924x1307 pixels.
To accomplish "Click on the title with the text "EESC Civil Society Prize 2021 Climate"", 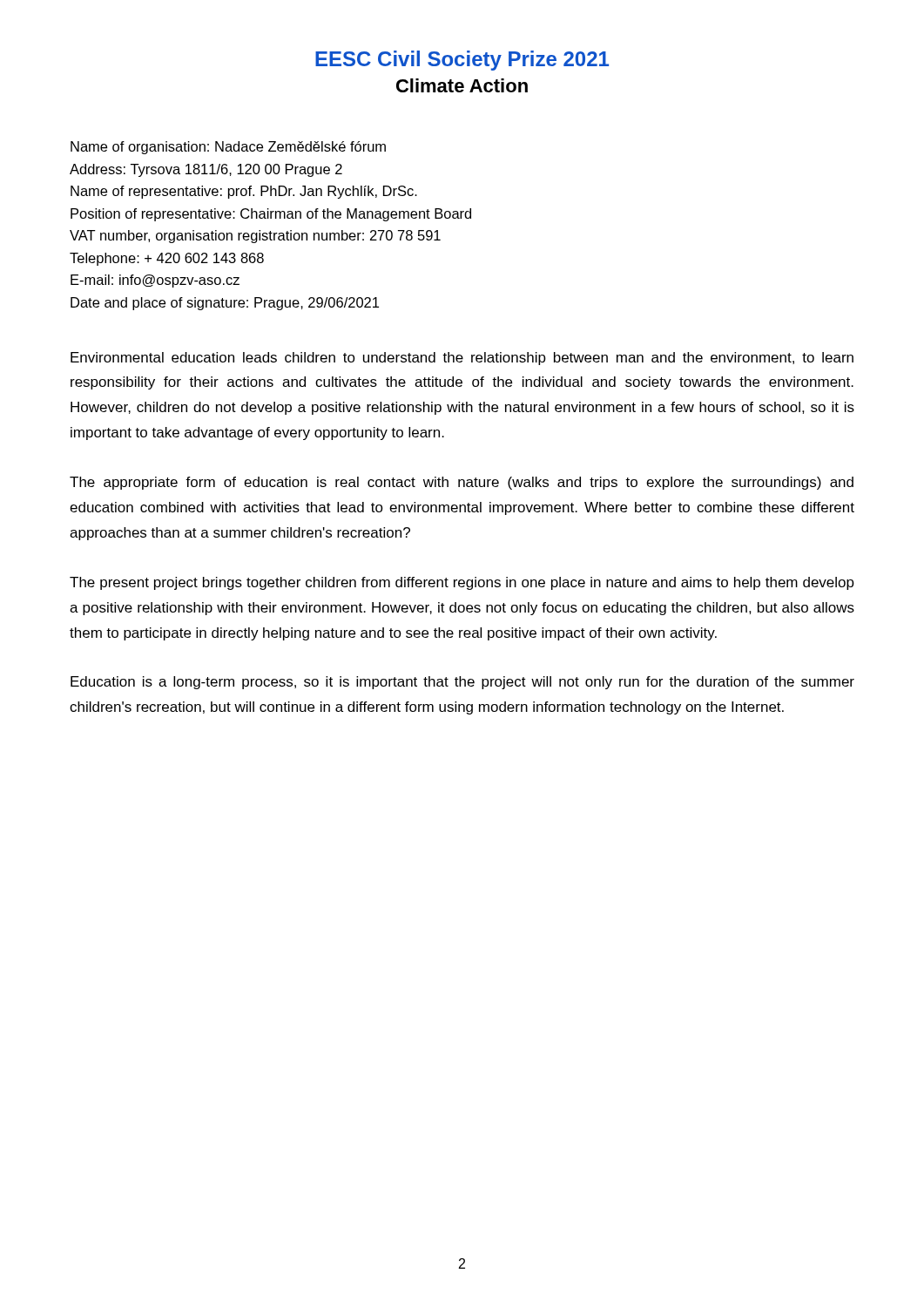I will click(462, 72).
